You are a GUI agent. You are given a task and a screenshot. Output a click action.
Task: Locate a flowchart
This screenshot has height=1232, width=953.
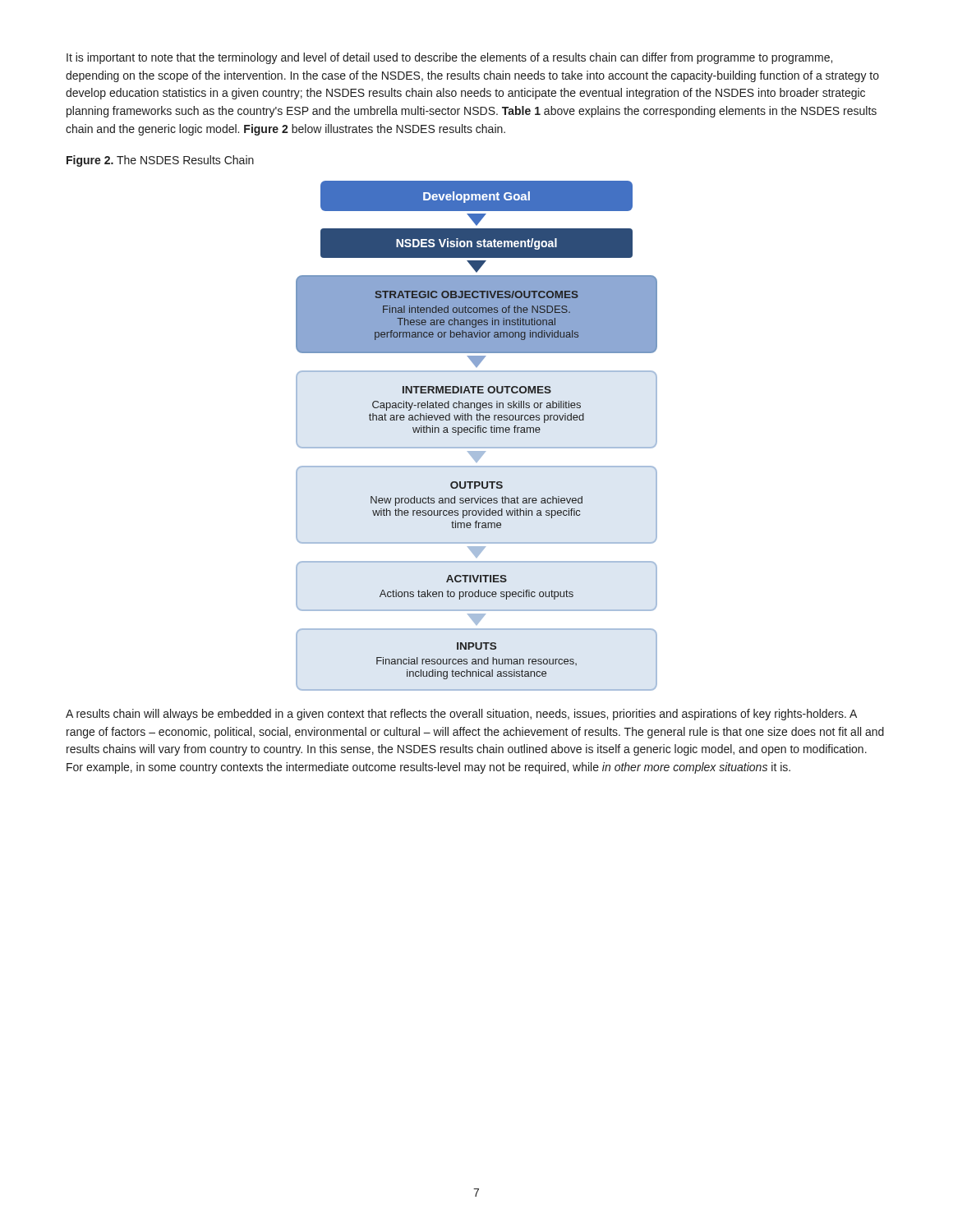pos(476,436)
